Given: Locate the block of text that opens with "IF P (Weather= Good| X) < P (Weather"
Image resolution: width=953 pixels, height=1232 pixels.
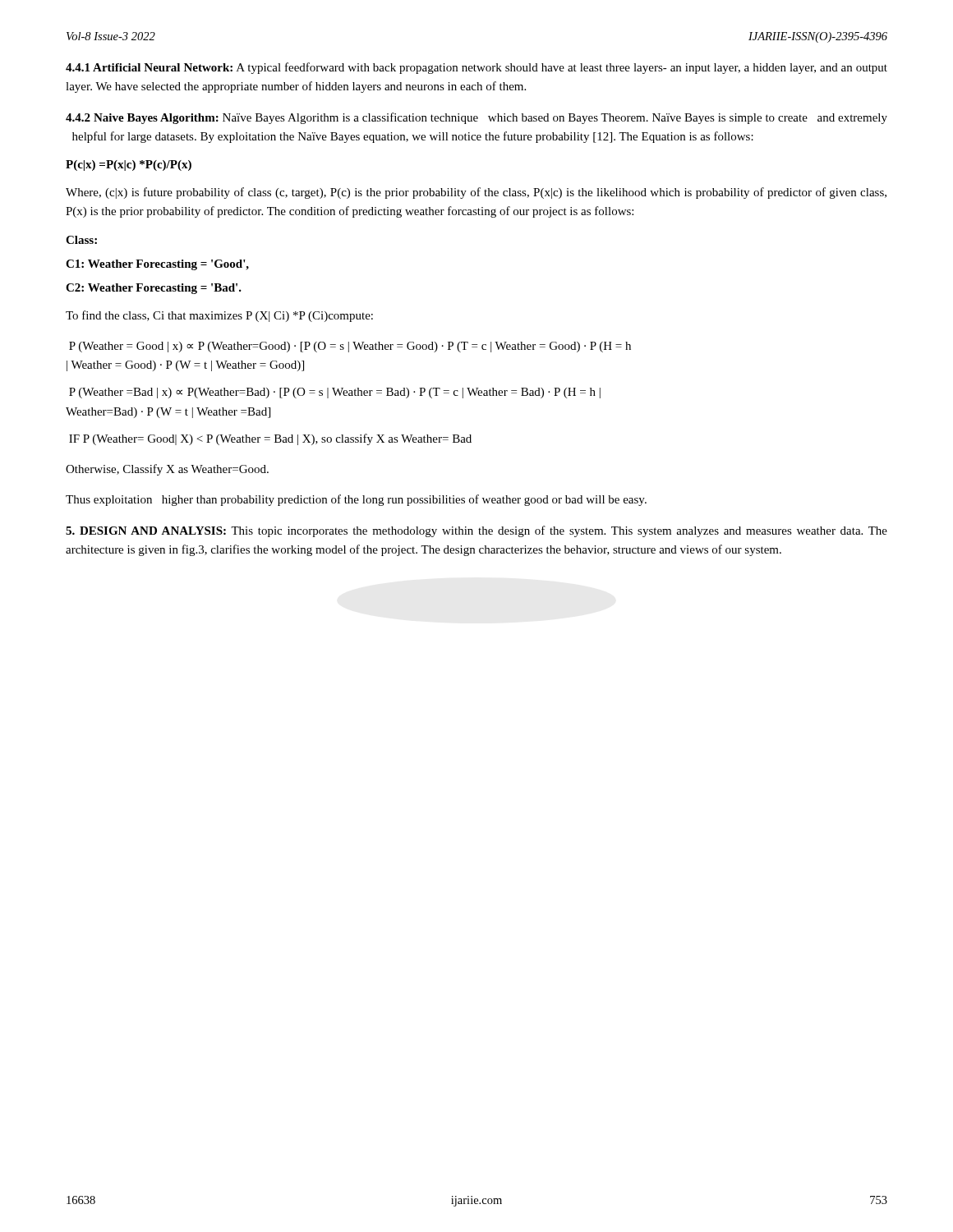Looking at the screenshot, I should click(x=269, y=438).
